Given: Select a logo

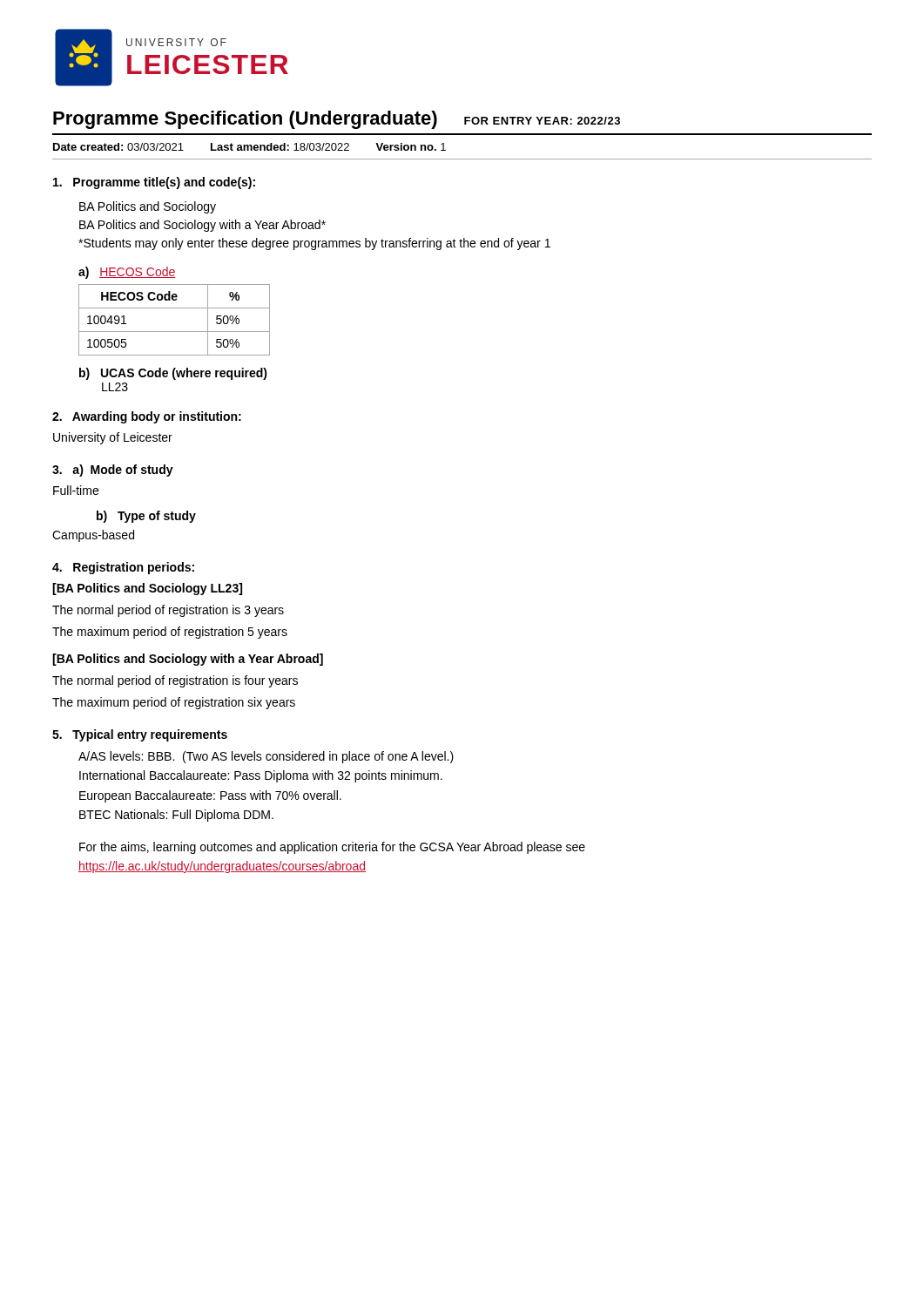Looking at the screenshot, I should [462, 59].
